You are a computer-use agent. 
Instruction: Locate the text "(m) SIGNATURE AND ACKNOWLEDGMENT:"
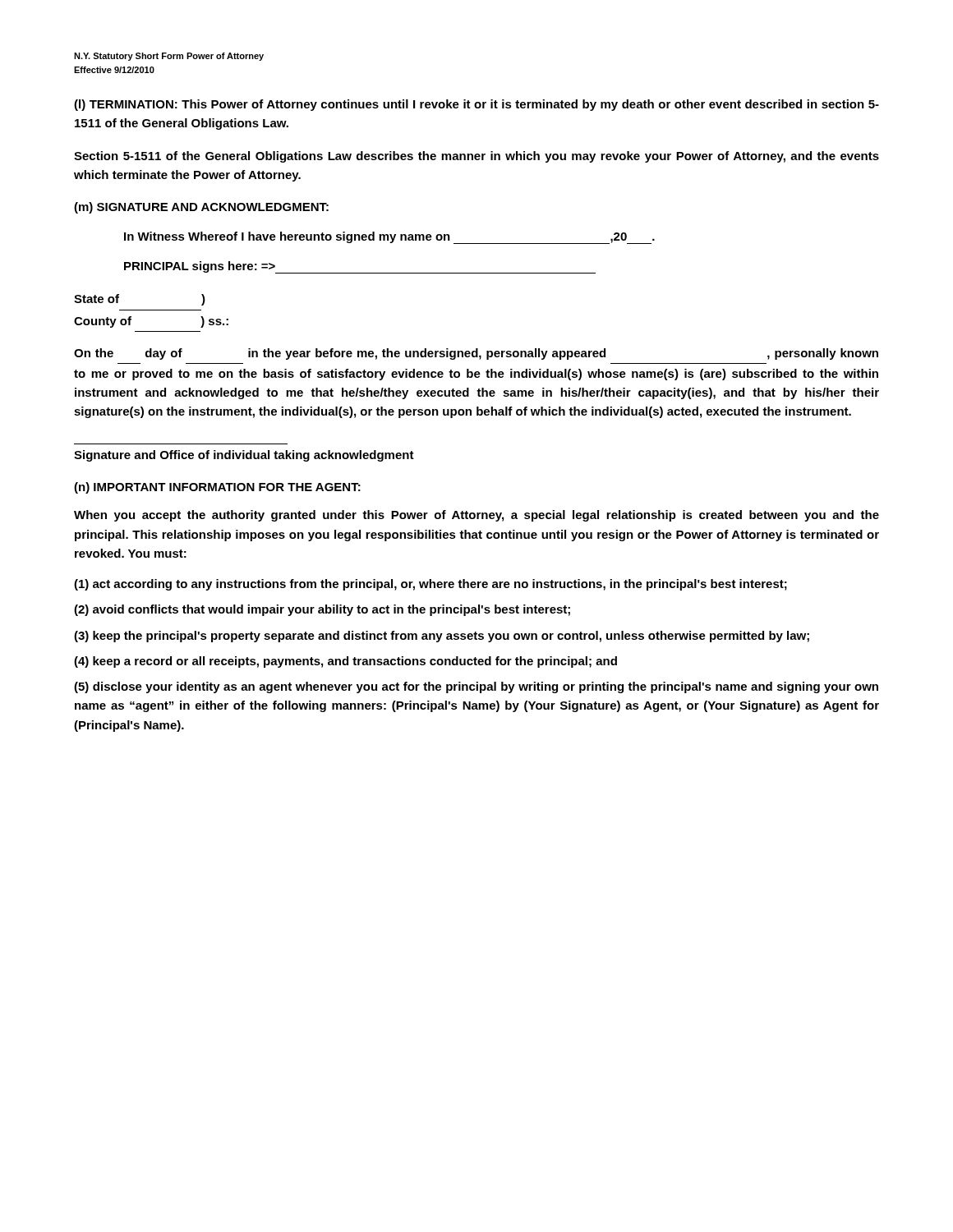coord(202,207)
